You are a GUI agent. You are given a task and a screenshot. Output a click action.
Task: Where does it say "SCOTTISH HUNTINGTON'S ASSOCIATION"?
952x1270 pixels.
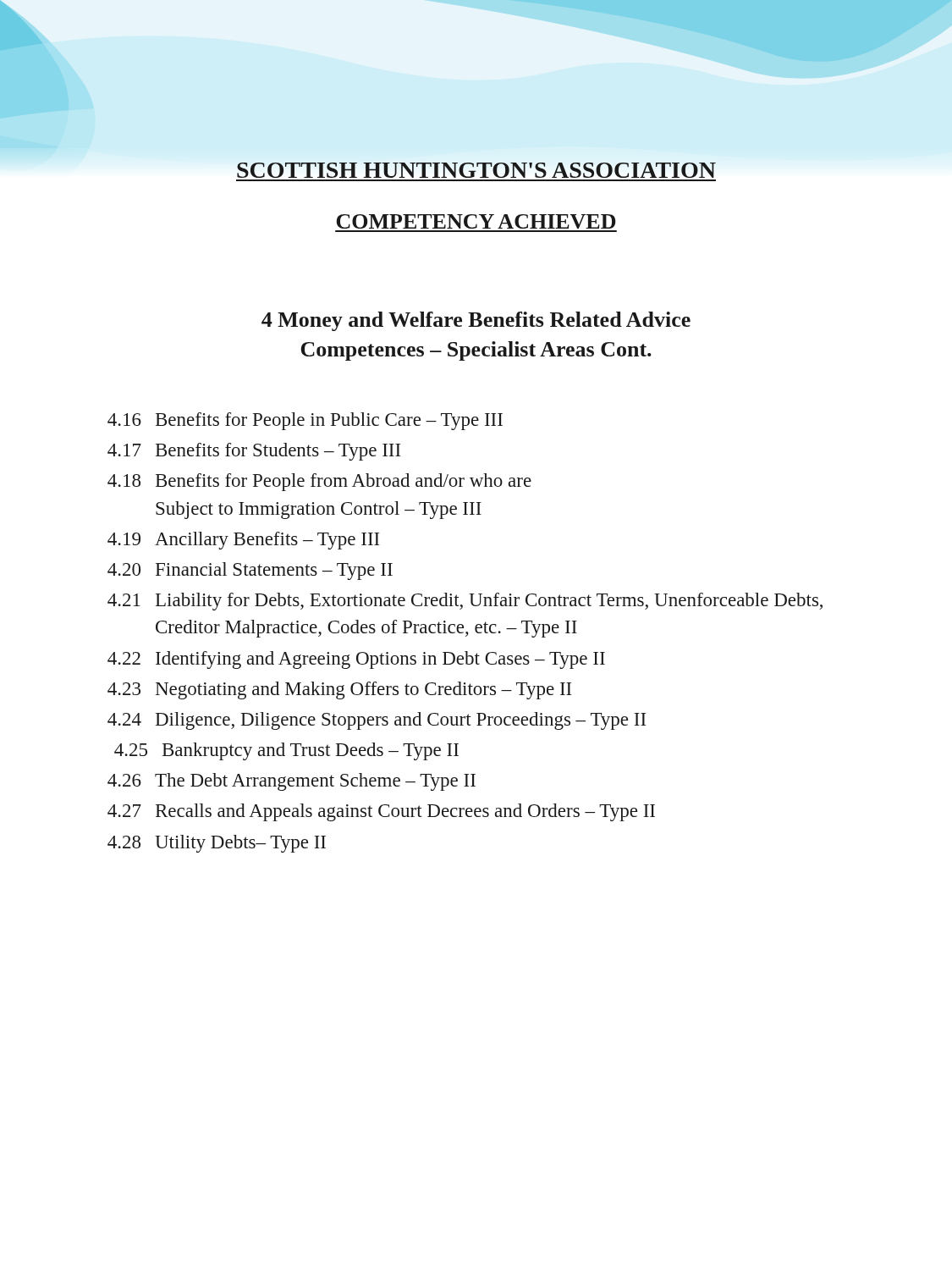pos(476,170)
